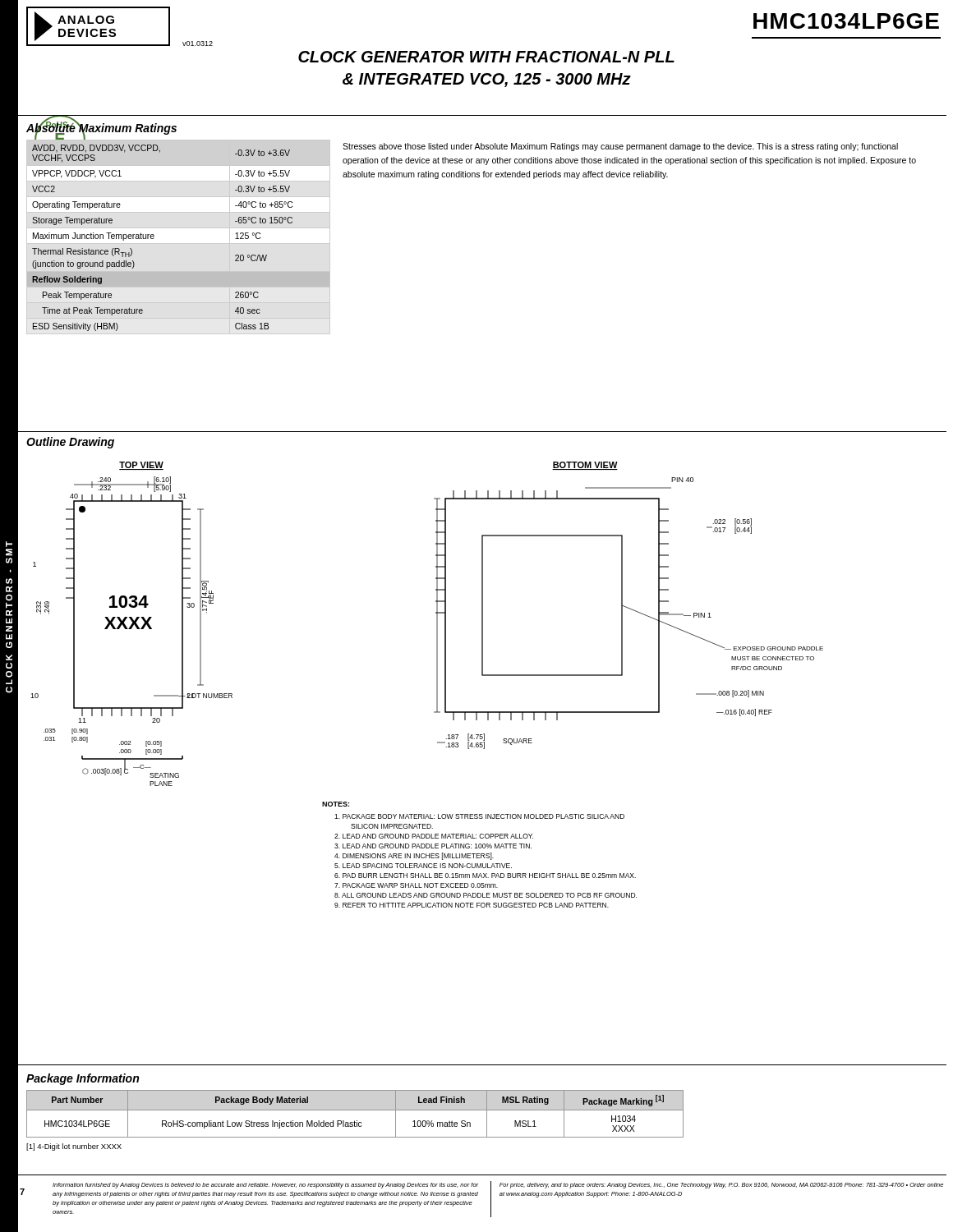The image size is (953, 1232).
Task: Find the footnote
Action: click(x=74, y=1146)
